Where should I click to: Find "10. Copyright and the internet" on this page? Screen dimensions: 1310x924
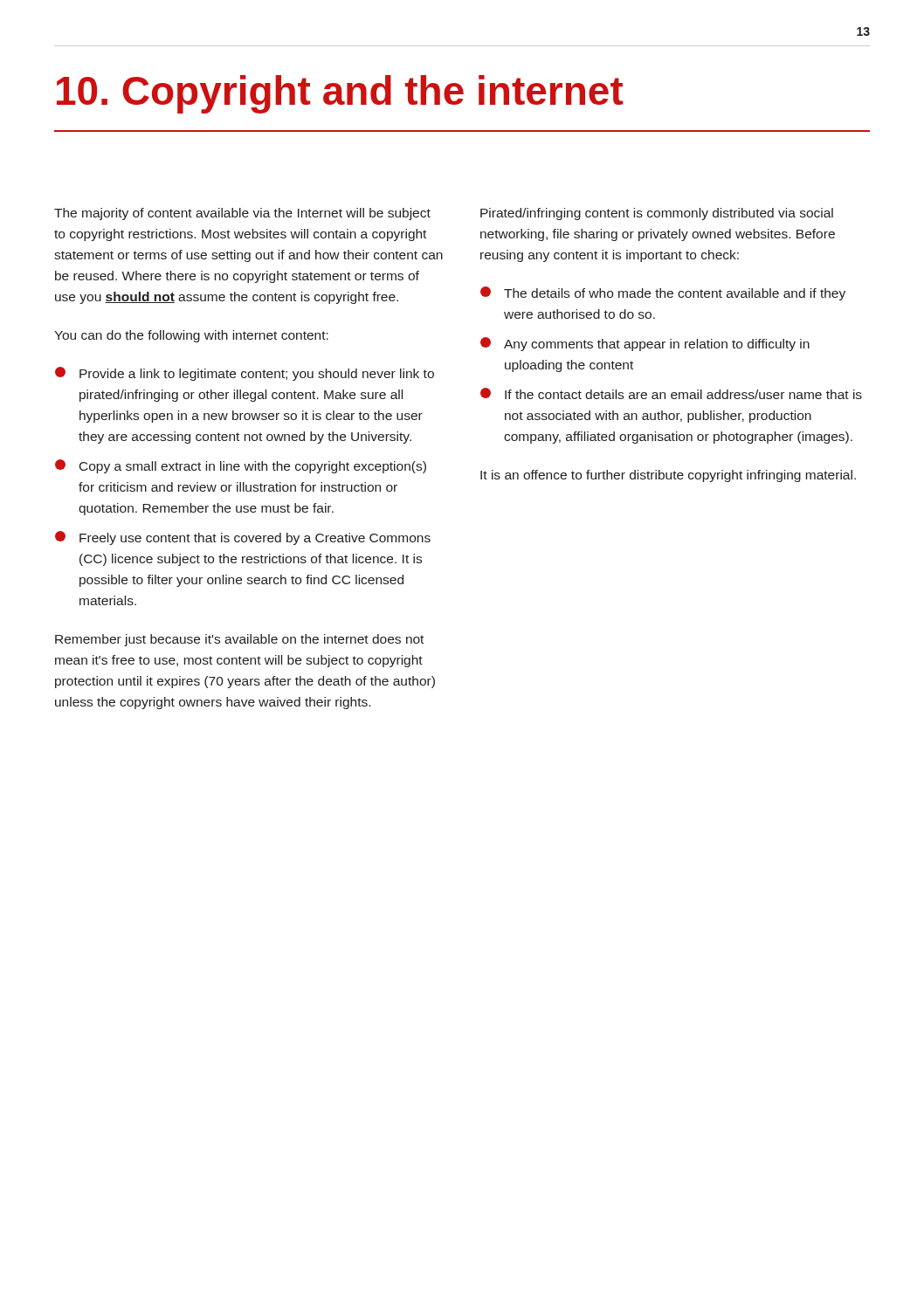(462, 100)
